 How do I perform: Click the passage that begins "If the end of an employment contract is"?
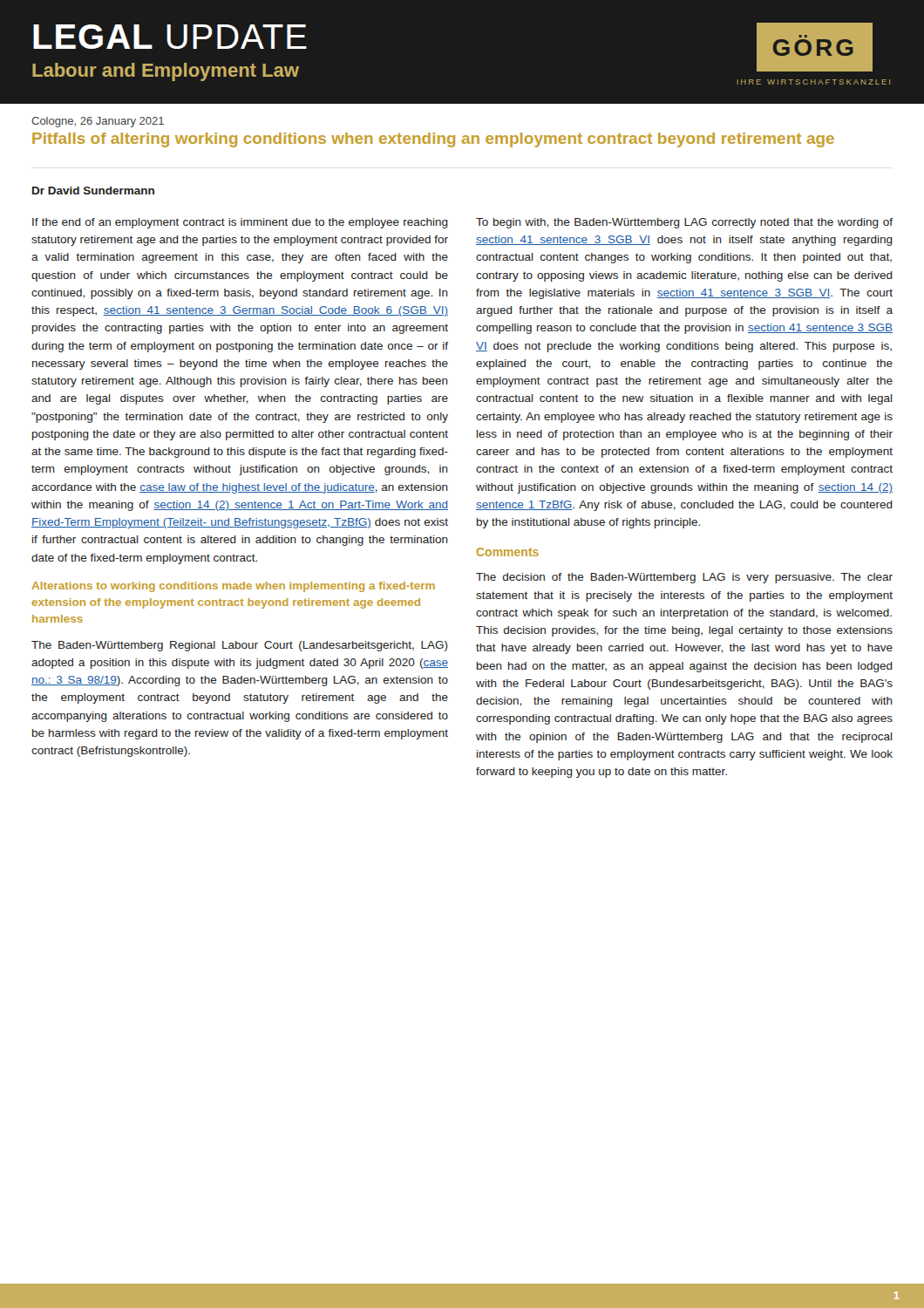click(240, 390)
